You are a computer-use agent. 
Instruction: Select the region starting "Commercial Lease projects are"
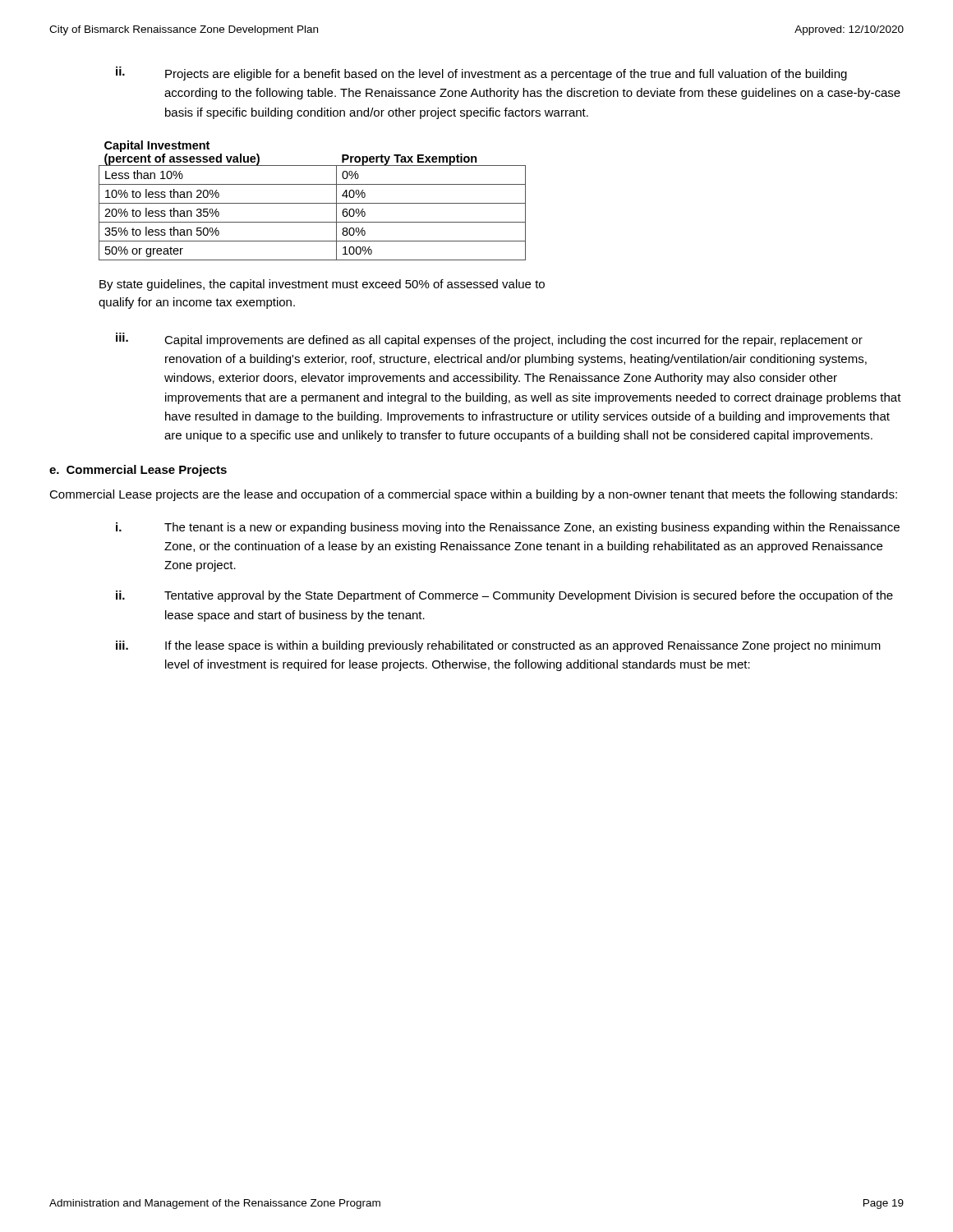click(474, 494)
